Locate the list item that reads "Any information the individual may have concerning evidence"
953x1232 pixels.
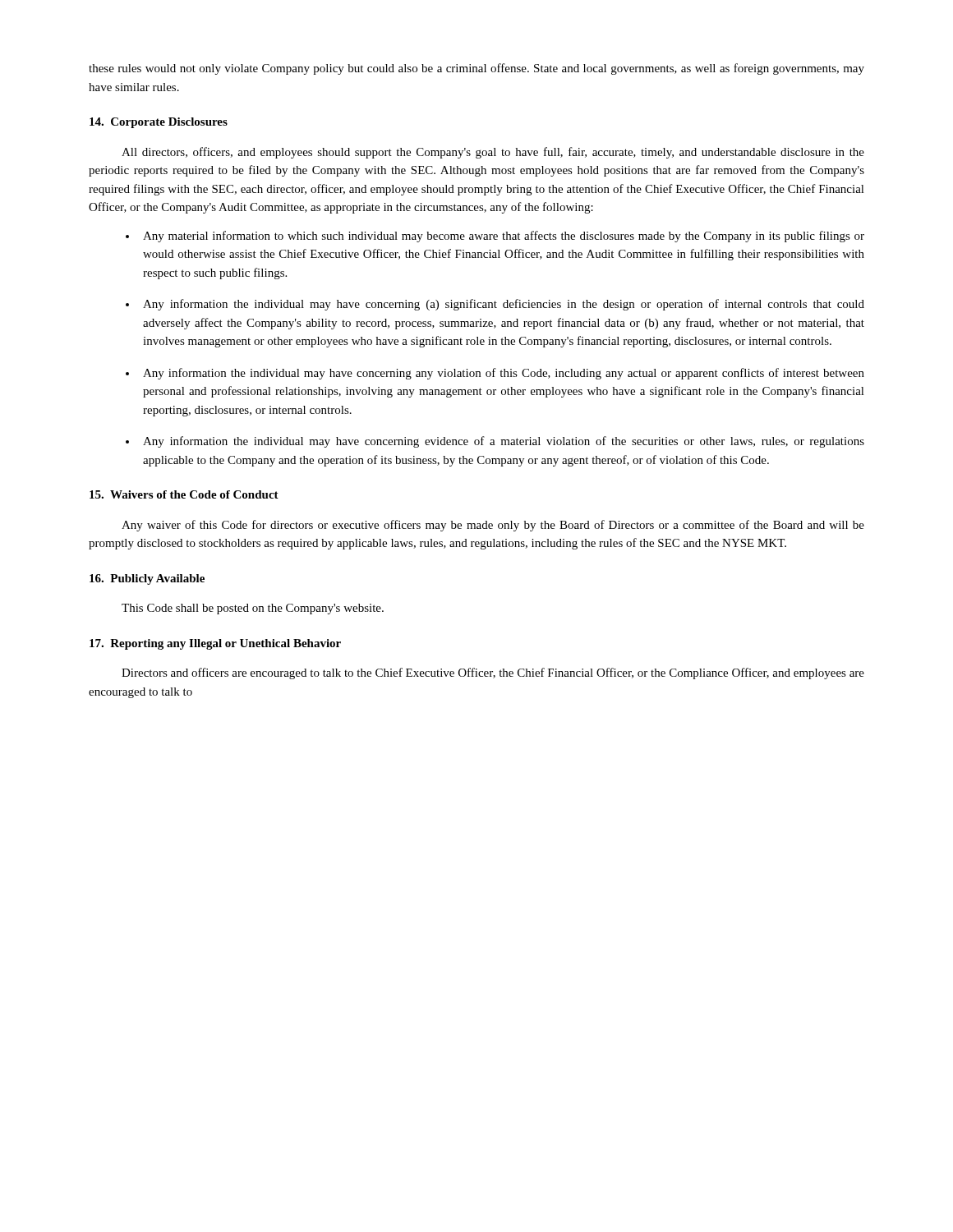click(504, 450)
